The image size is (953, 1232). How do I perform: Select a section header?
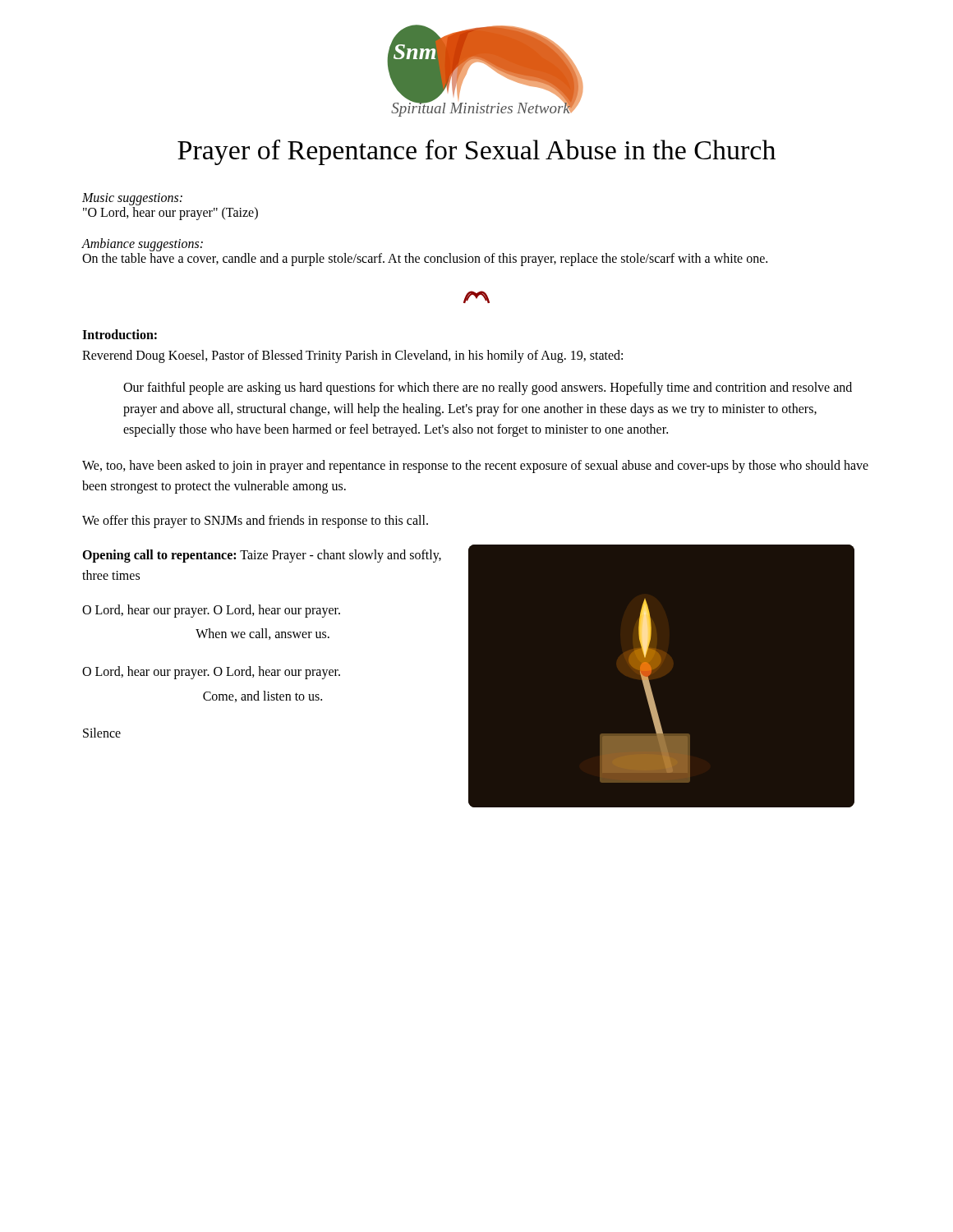(x=120, y=335)
